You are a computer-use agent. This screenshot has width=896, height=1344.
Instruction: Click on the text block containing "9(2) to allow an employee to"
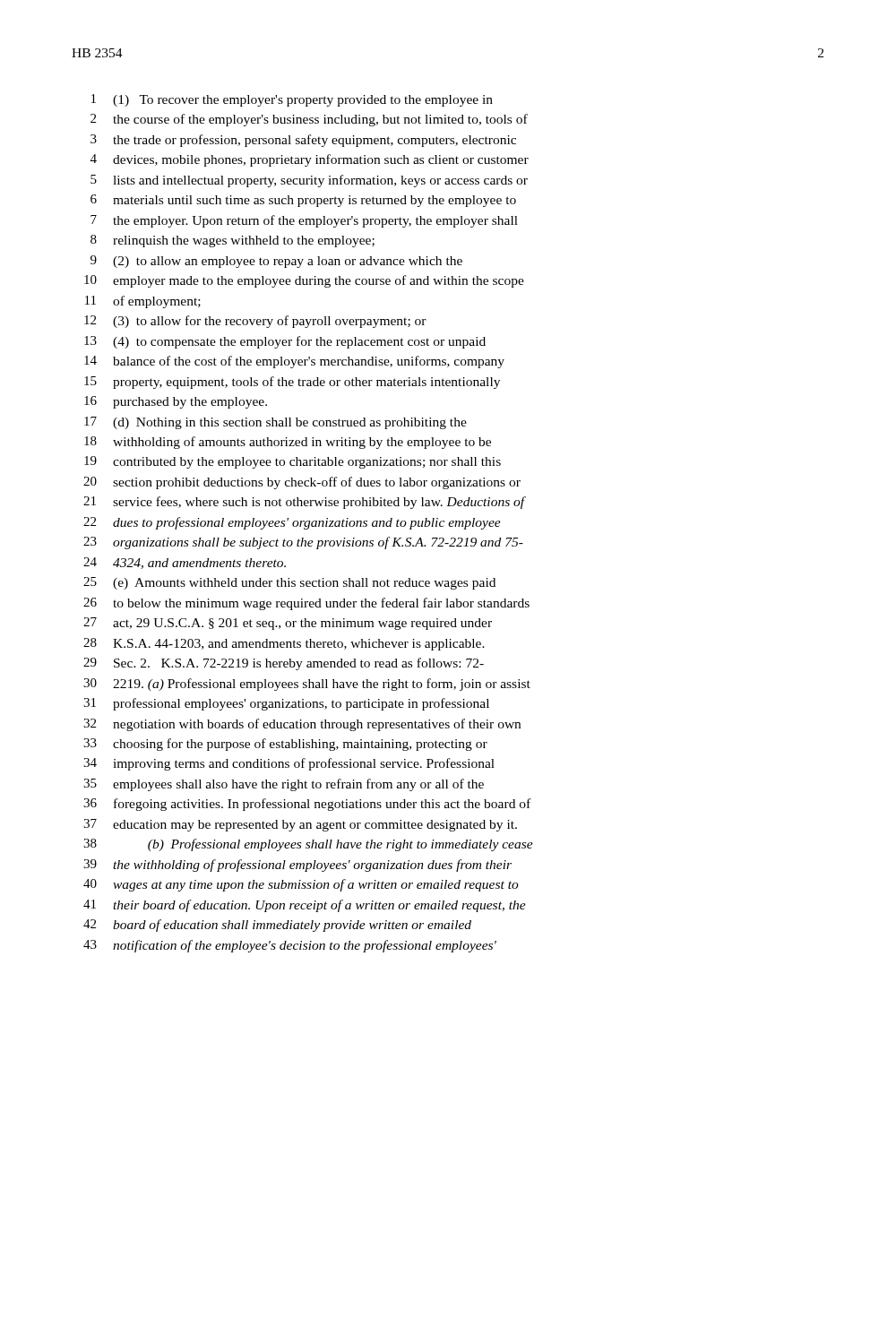pos(448,281)
